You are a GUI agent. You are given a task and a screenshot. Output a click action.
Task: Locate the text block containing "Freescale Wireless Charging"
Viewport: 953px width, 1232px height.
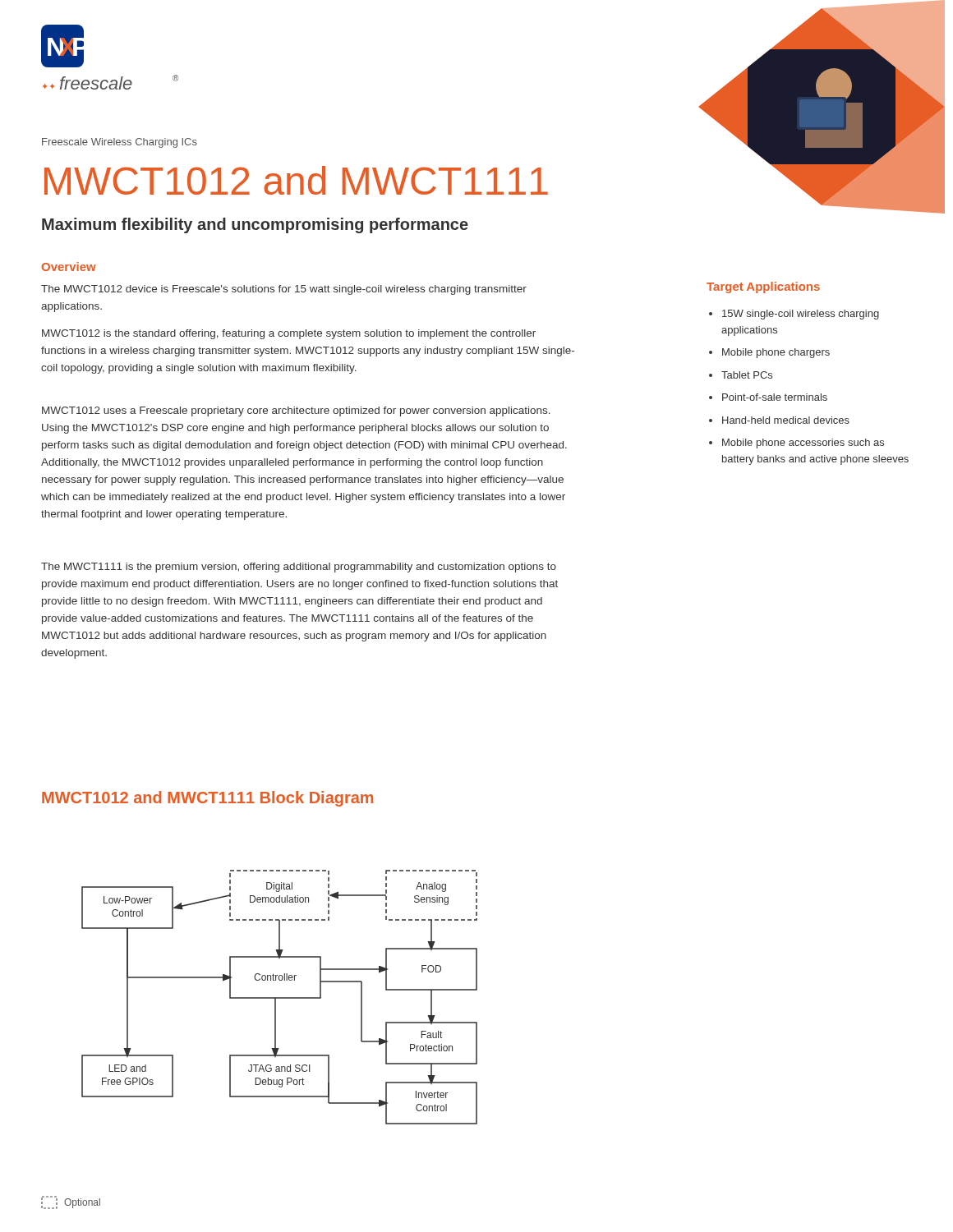119,142
